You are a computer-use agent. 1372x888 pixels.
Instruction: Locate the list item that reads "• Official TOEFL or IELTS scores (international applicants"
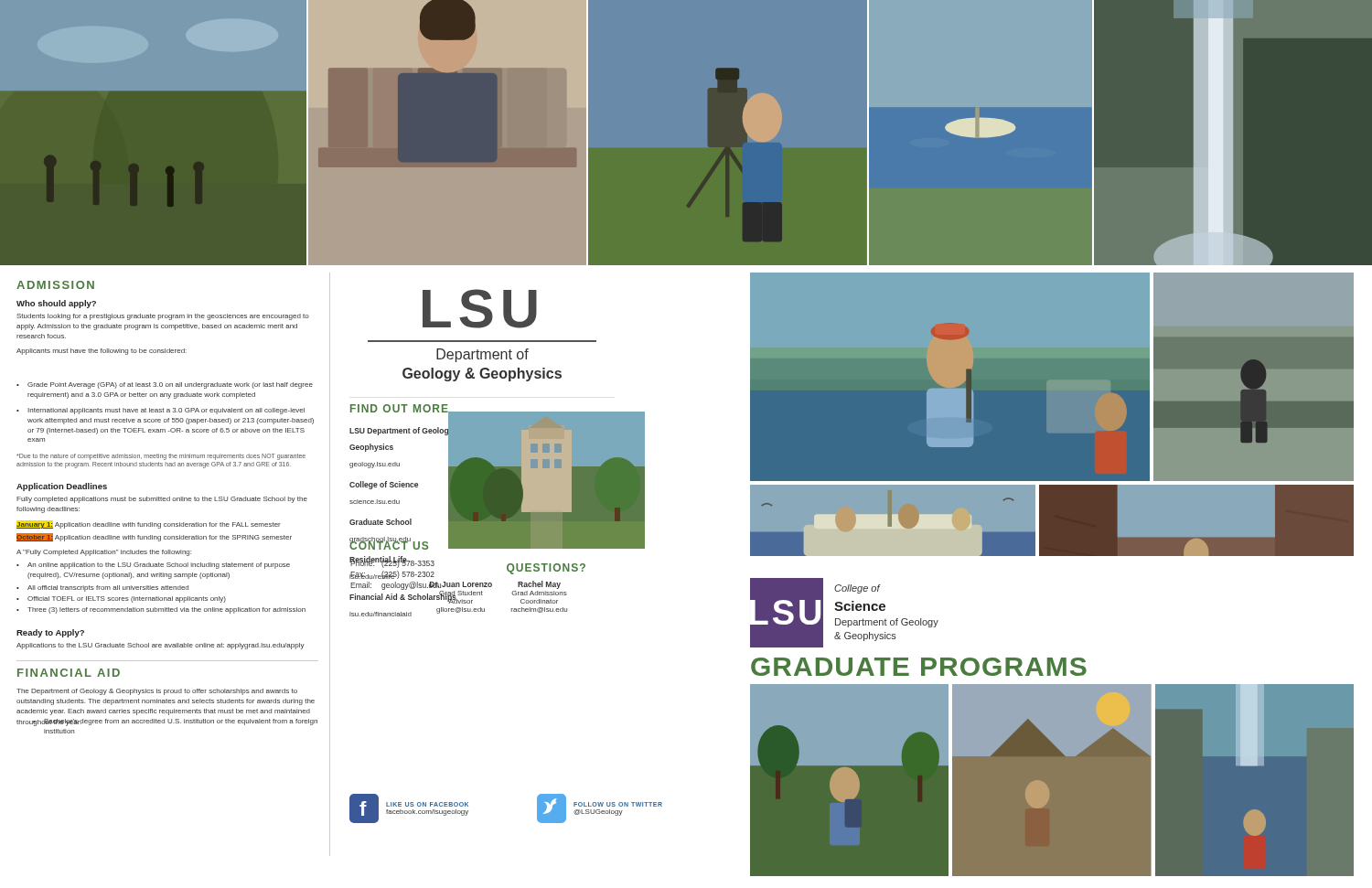tap(167, 599)
